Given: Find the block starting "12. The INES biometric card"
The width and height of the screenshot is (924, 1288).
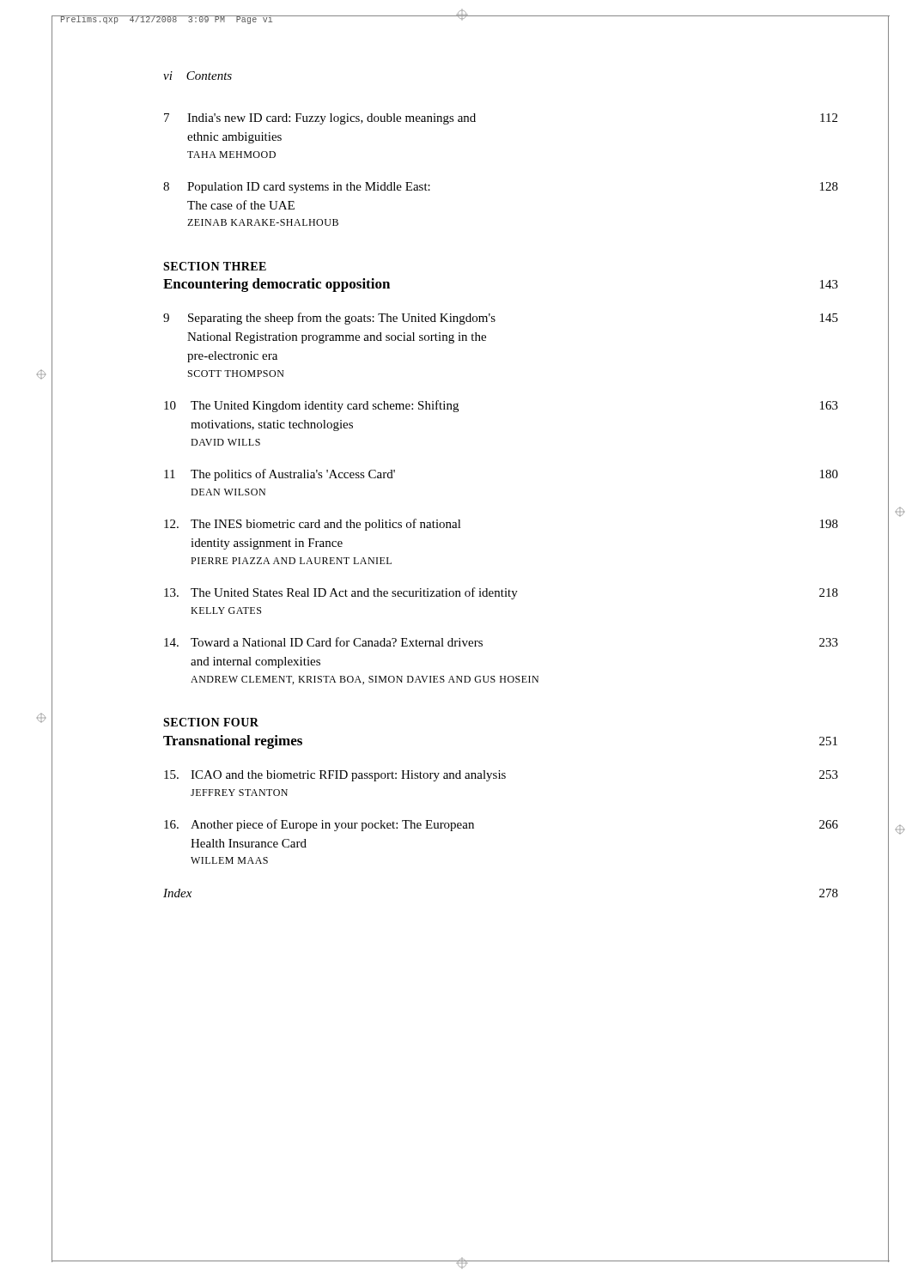Looking at the screenshot, I should pos(309,524).
